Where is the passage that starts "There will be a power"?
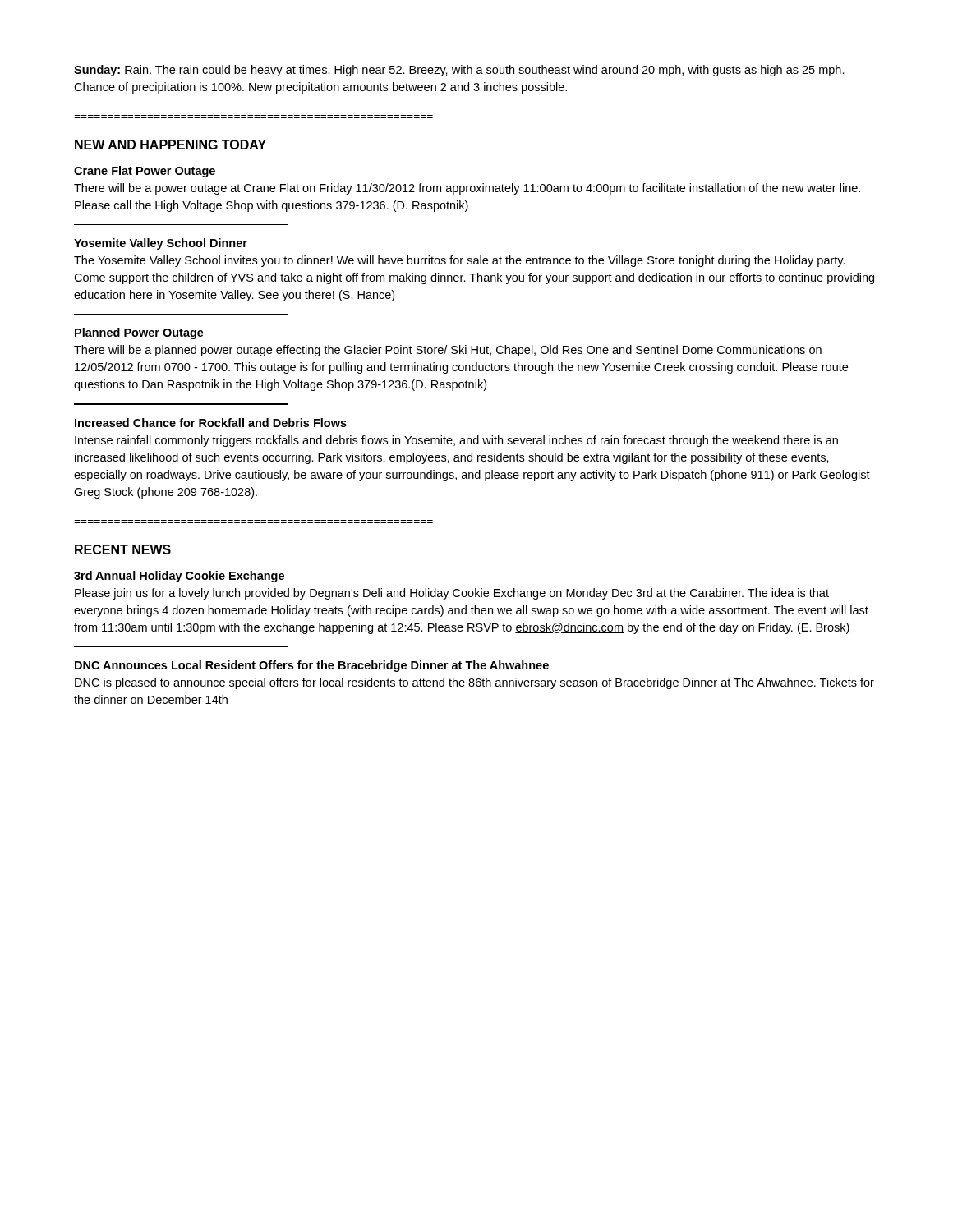Image resolution: width=953 pixels, height=1232 pixels. [476, 197]
